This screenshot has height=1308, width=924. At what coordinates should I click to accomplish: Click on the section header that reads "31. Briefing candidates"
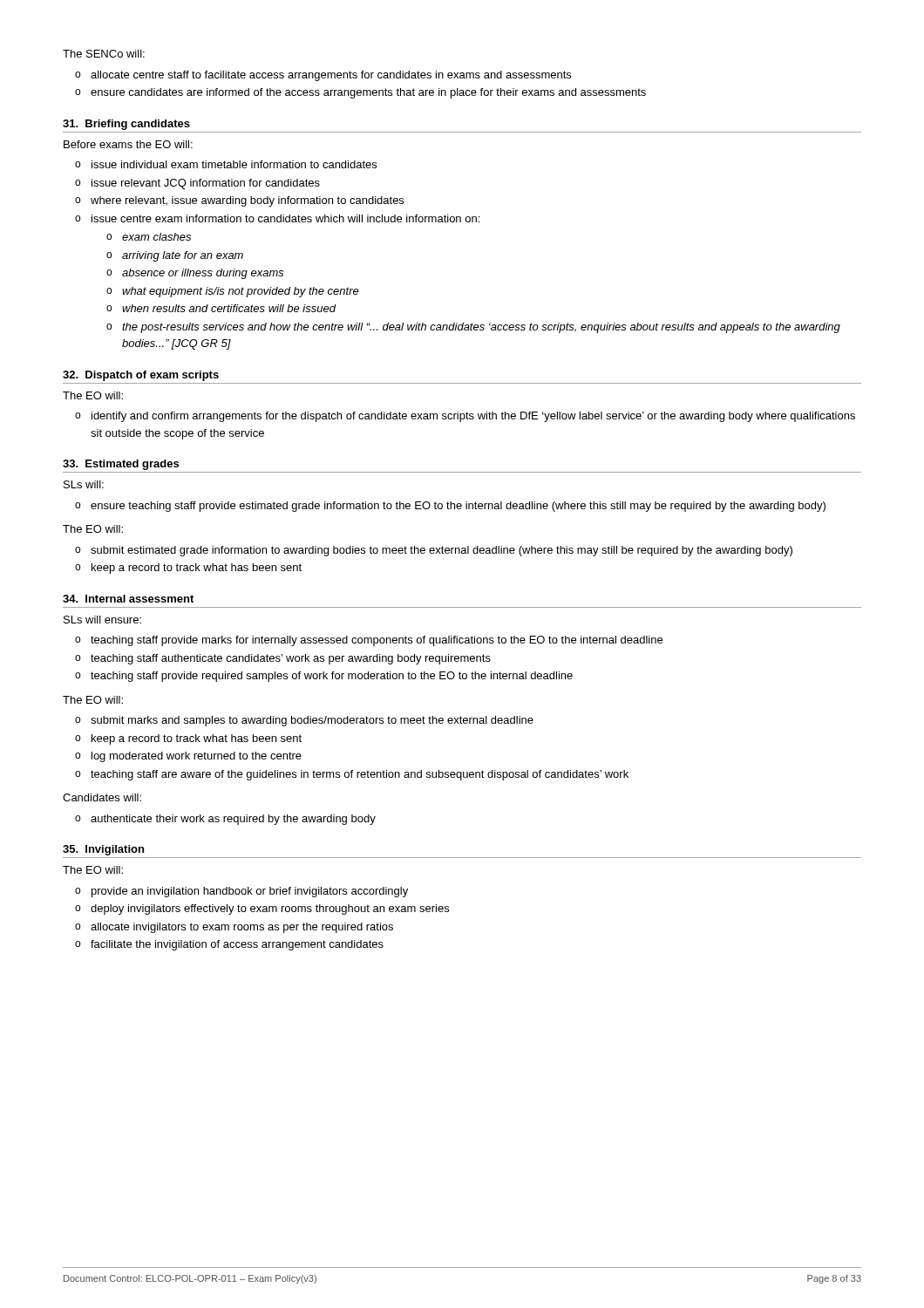pos(126,123)
